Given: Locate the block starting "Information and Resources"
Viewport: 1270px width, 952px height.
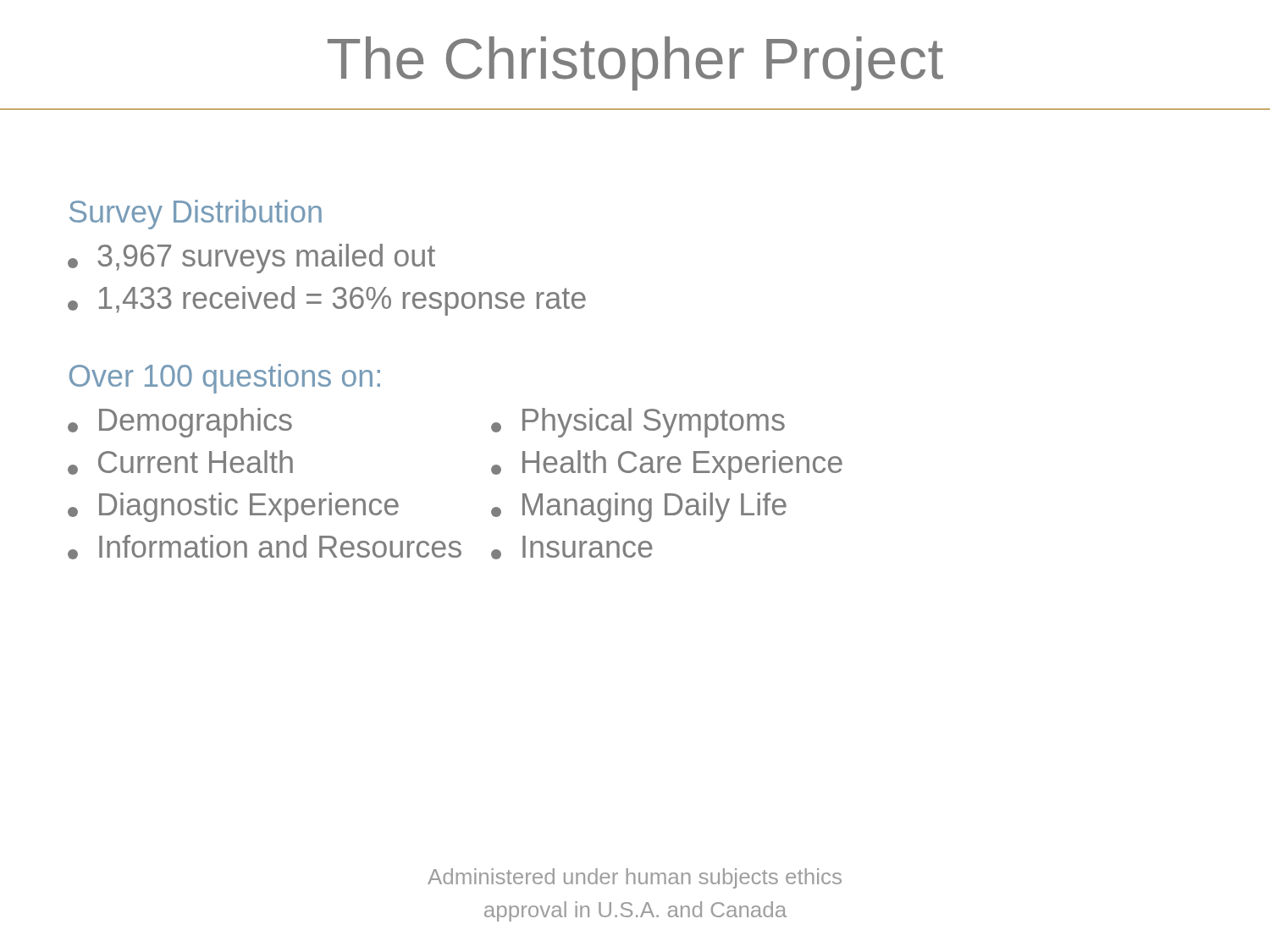Looking at the screenshot, I should click(265, 547).
